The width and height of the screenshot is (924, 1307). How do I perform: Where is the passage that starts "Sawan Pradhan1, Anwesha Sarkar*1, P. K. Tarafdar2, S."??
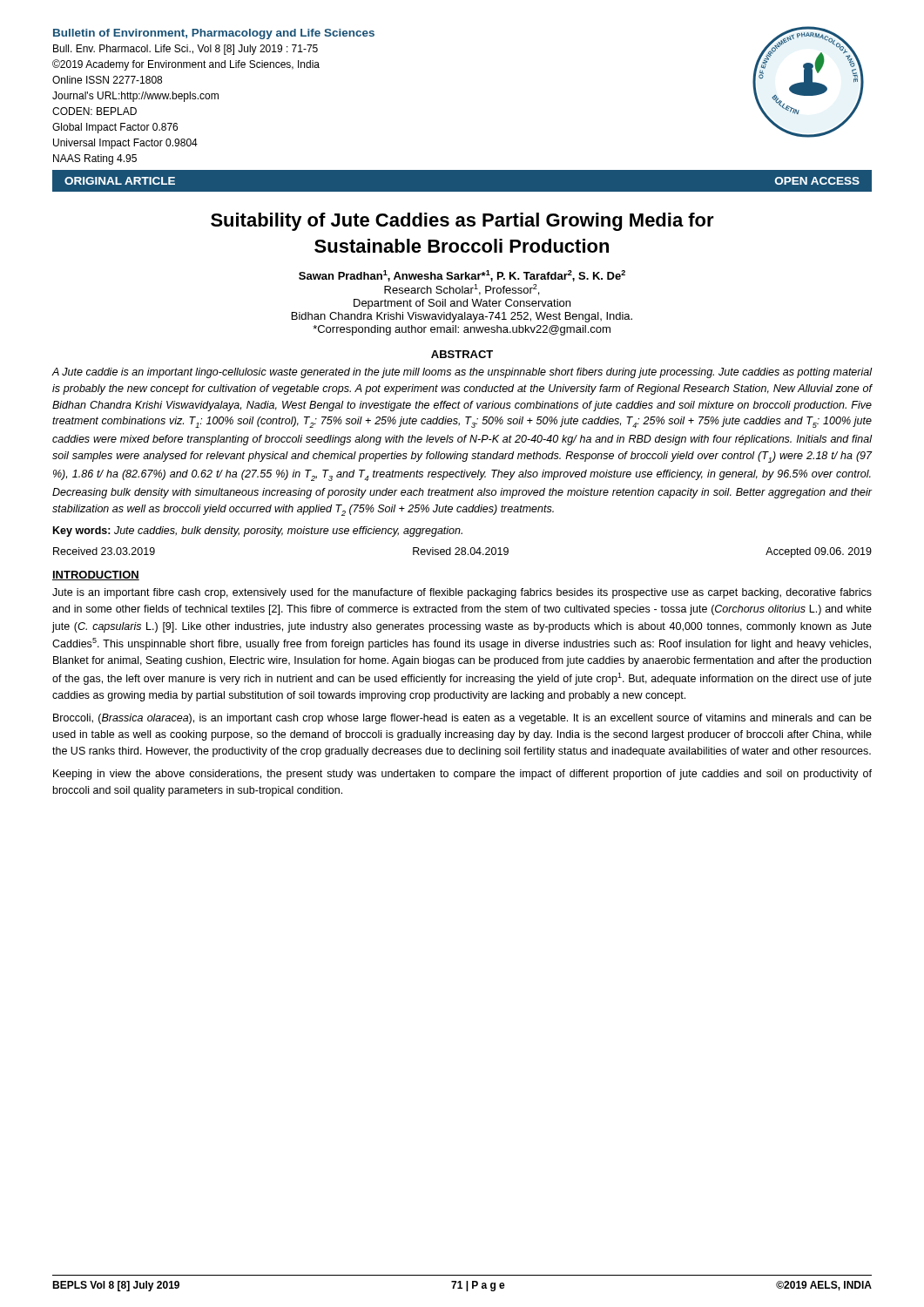point(462,302)
